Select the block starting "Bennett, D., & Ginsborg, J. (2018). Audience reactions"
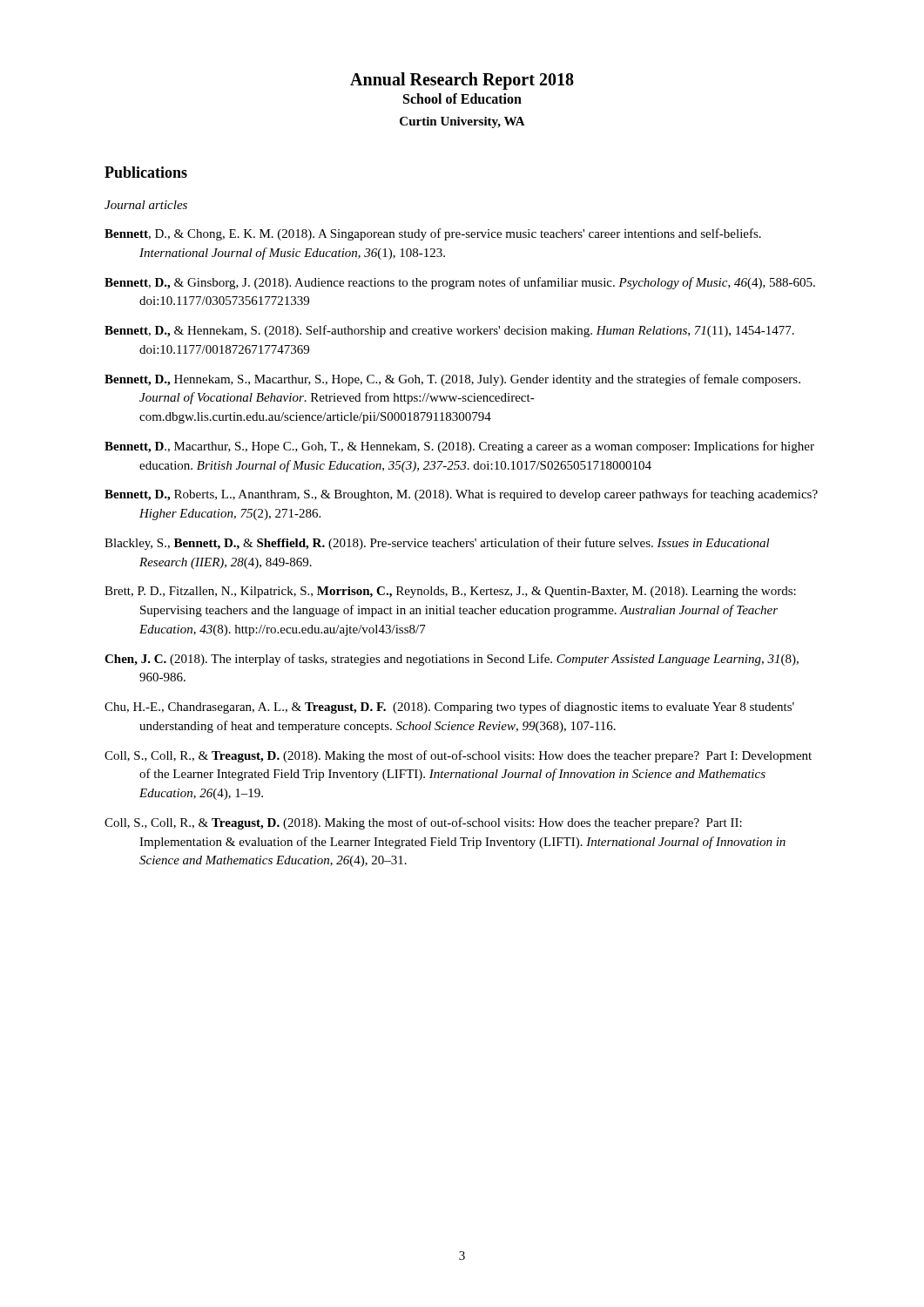 tap(460, 291)
